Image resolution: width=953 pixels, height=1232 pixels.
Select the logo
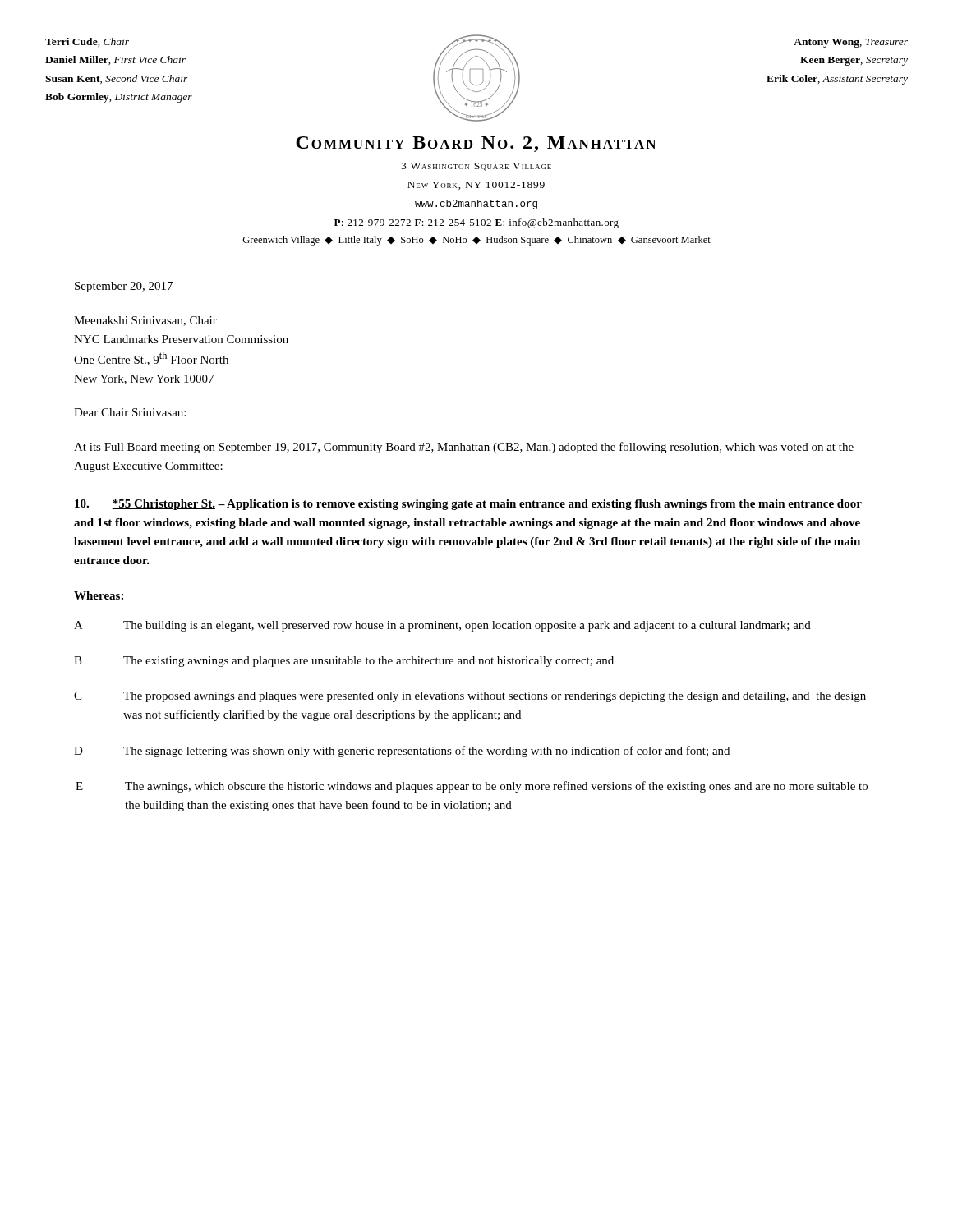(x=476, y=82)
